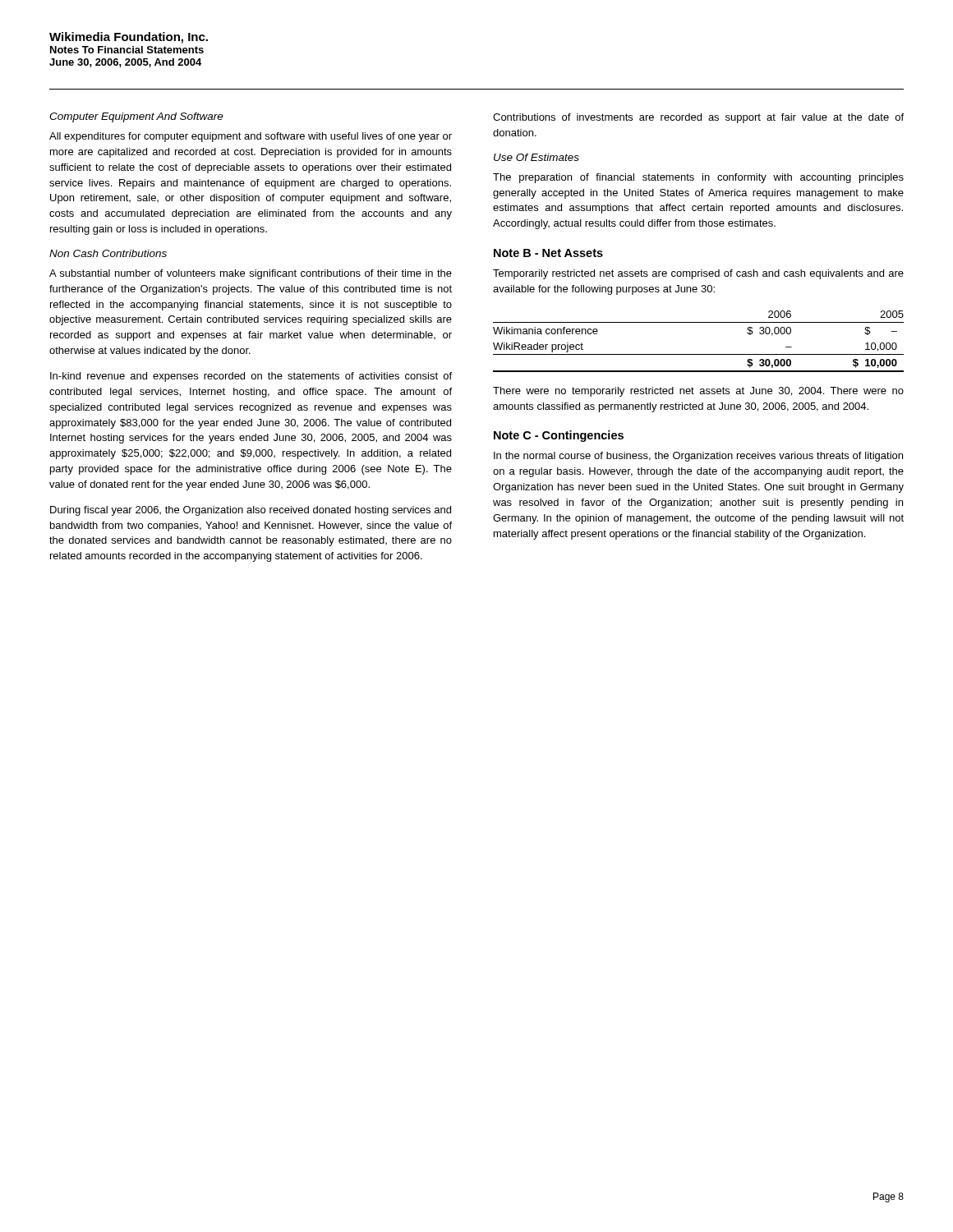This screenshot has width=953, height=1232.
Task: Where does it say "Computer Equipment And Software"?
Action: coord(136,116)
